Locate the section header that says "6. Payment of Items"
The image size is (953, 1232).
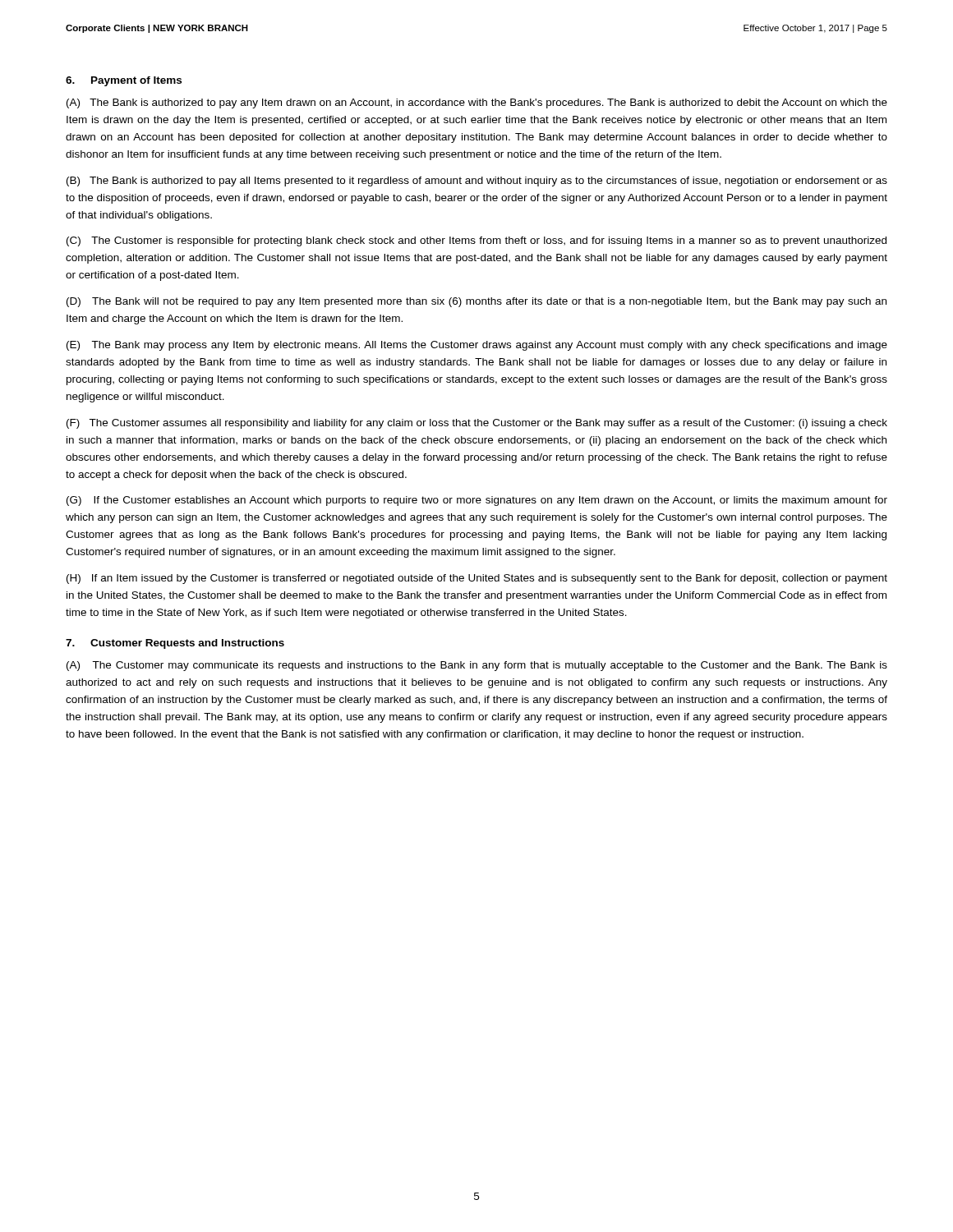tap(124, 80)
